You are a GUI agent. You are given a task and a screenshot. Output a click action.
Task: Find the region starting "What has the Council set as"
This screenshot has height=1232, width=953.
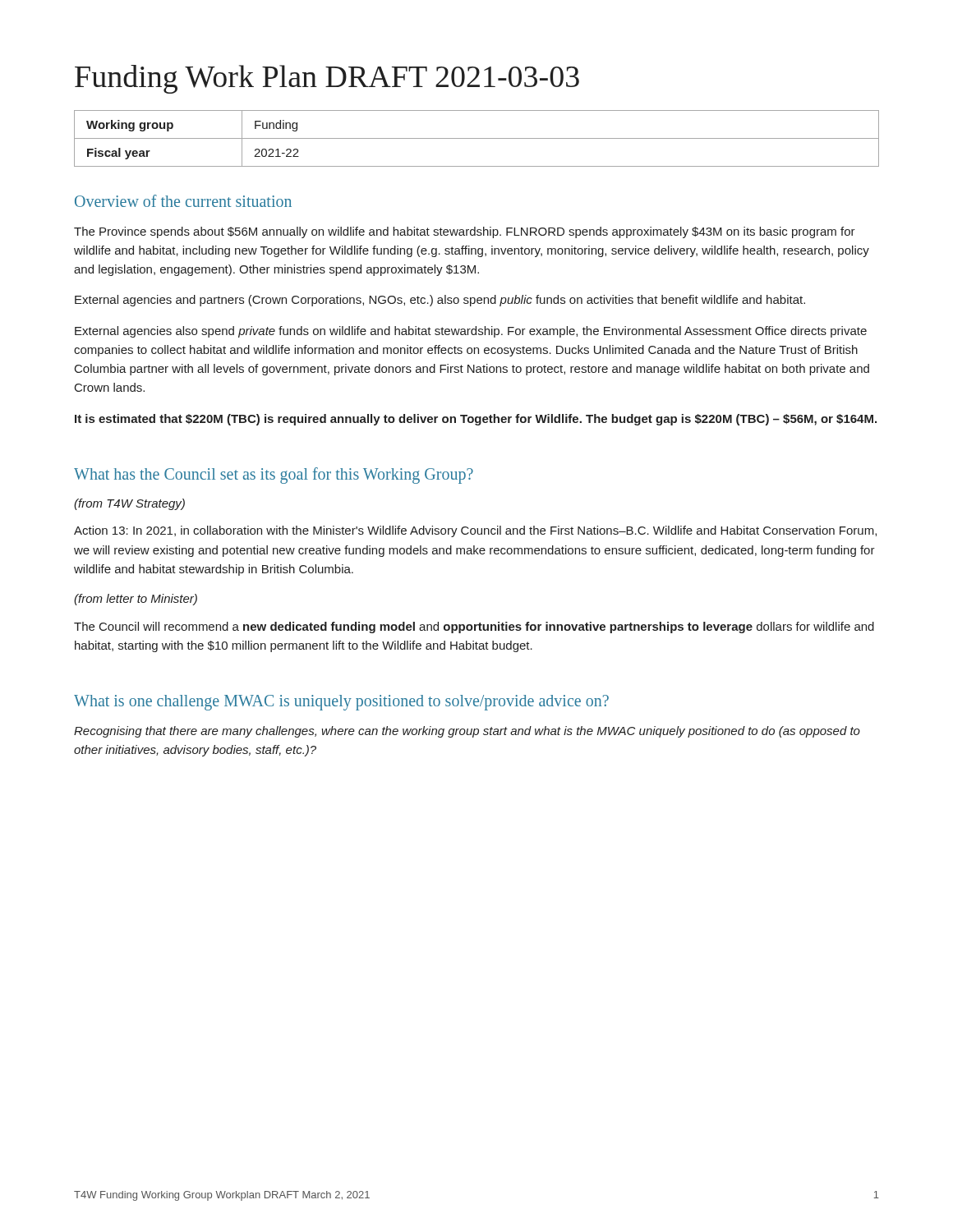[476, 474]
